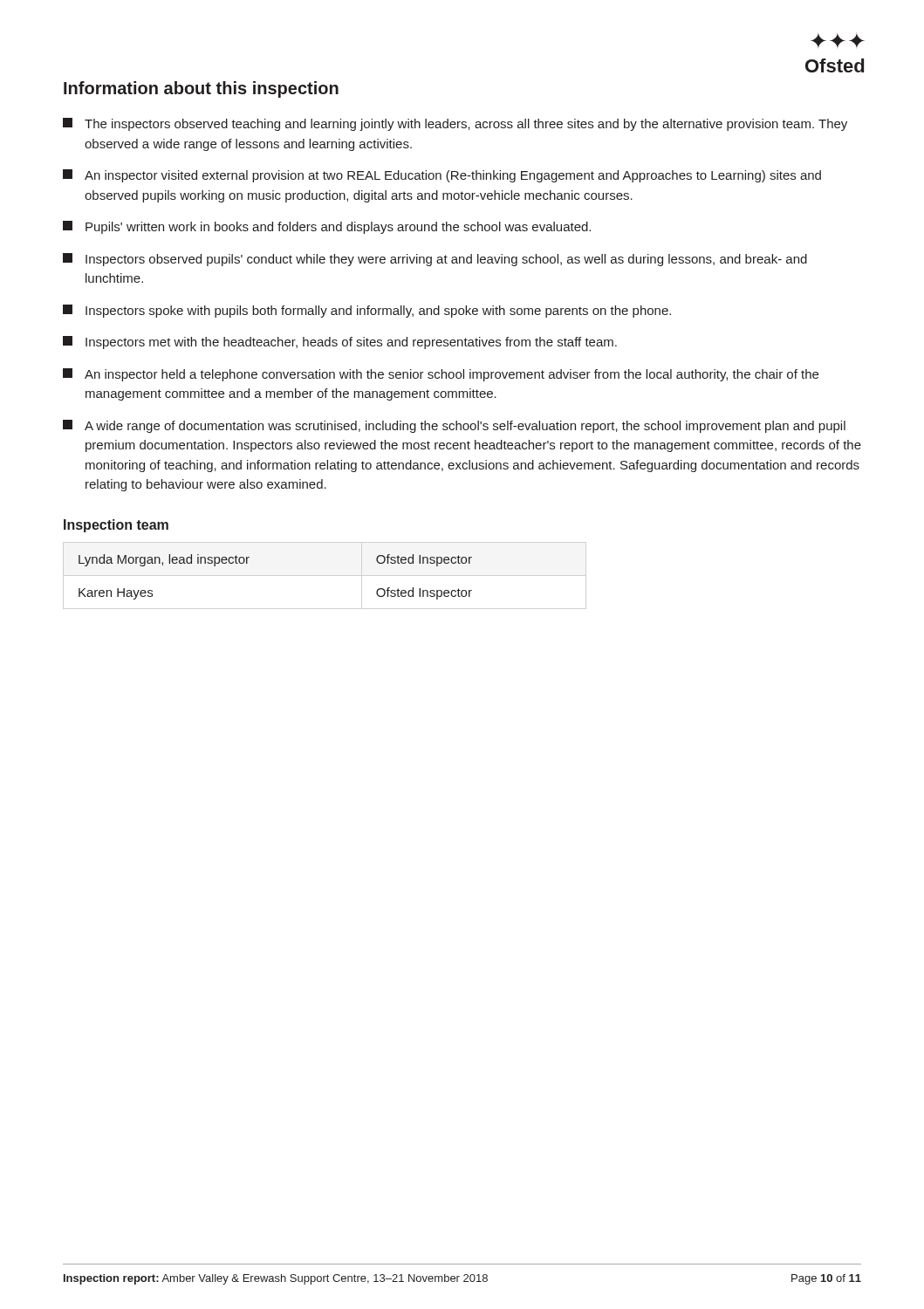Screen dimensions: 1309x924
Task: Click on the section header that reads "Information about this inspection"
Action: [x=201, y=89]
